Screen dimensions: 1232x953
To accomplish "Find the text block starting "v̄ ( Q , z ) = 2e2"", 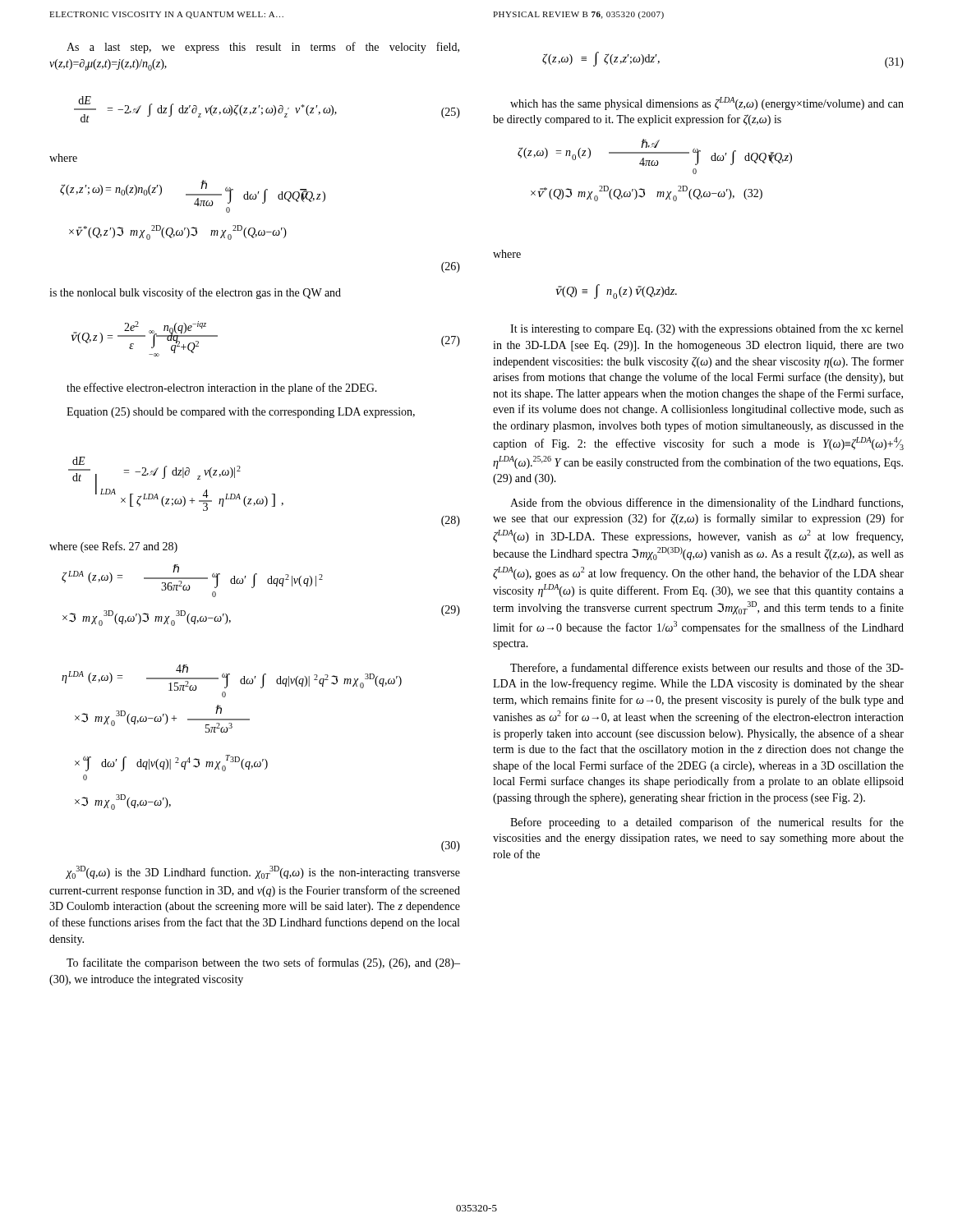I will pyautogui.click(x=131, y=336).
